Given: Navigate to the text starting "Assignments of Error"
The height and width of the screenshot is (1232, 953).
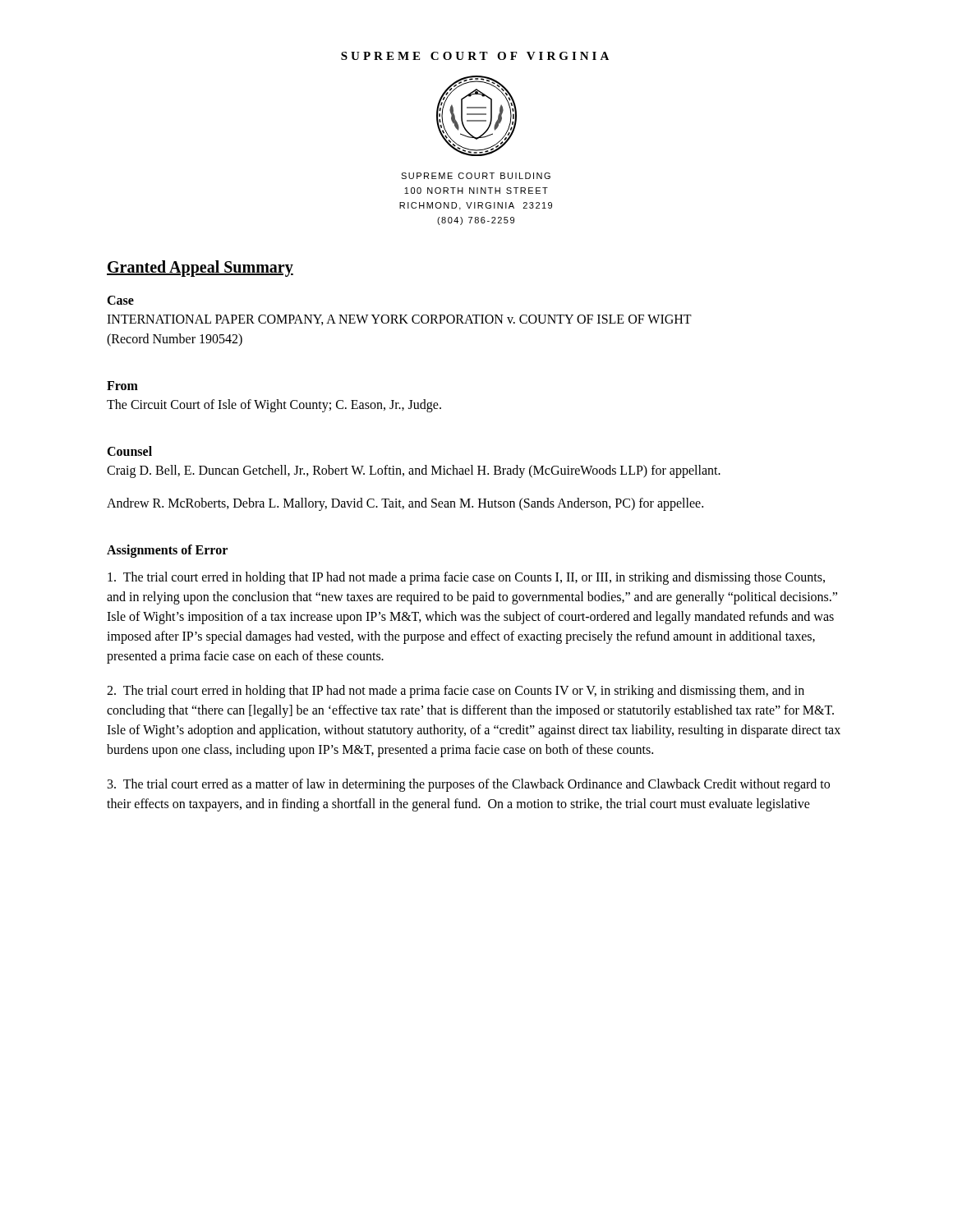Looking at the screenshot, I should click(x=167, y=550).
